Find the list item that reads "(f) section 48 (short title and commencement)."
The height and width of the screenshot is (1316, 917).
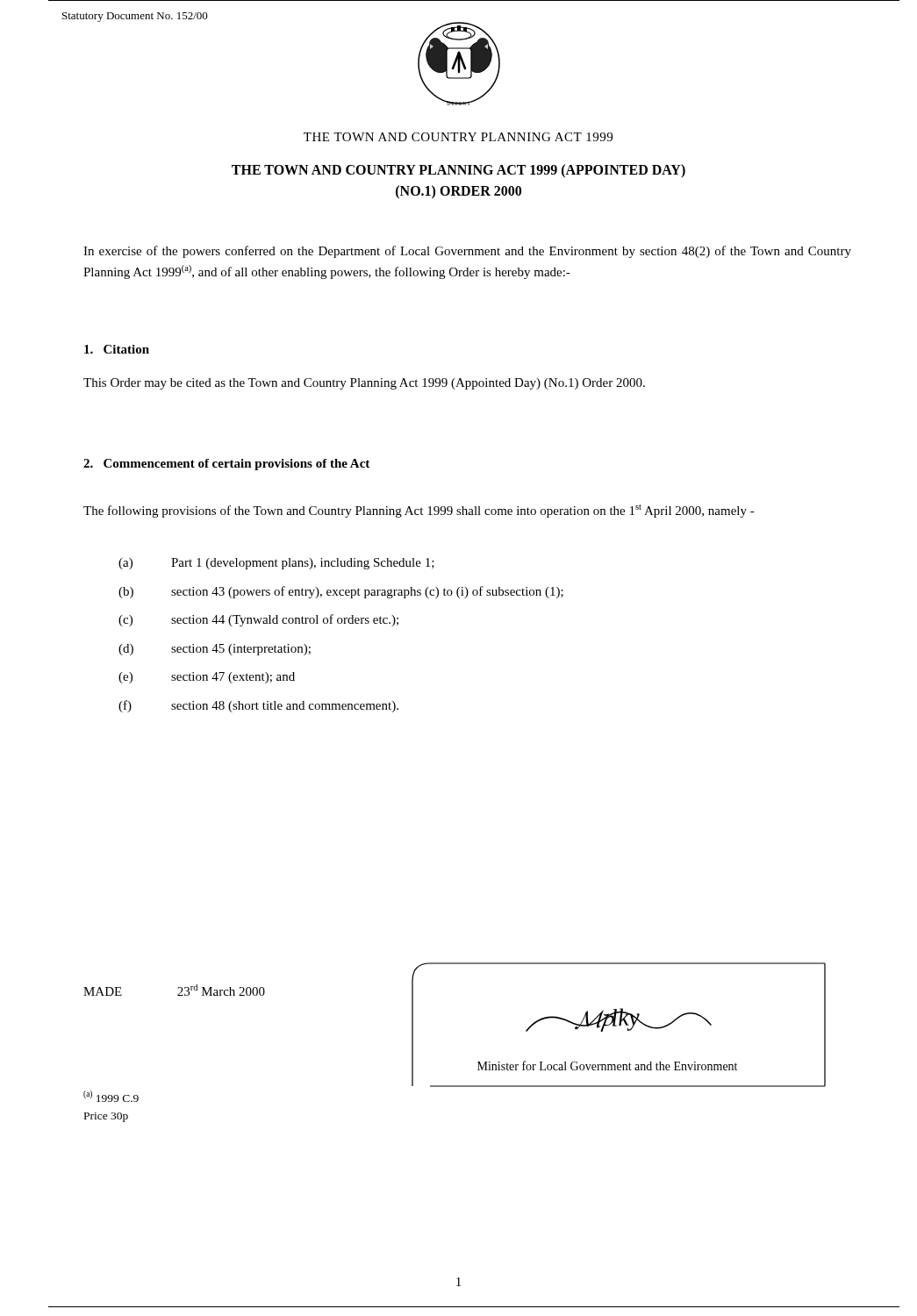(258, 706)
